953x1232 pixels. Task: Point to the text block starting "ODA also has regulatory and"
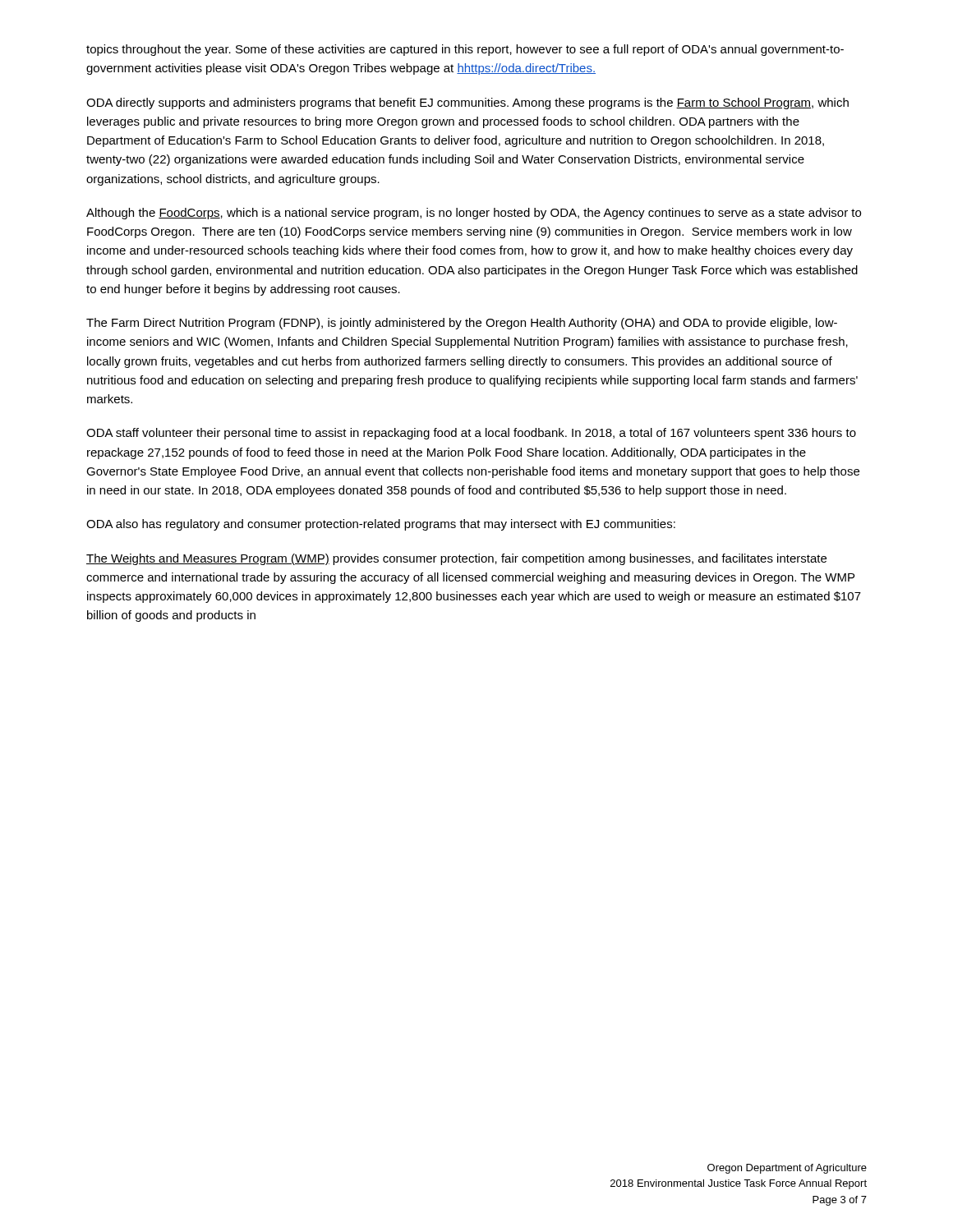pos(381,524)
